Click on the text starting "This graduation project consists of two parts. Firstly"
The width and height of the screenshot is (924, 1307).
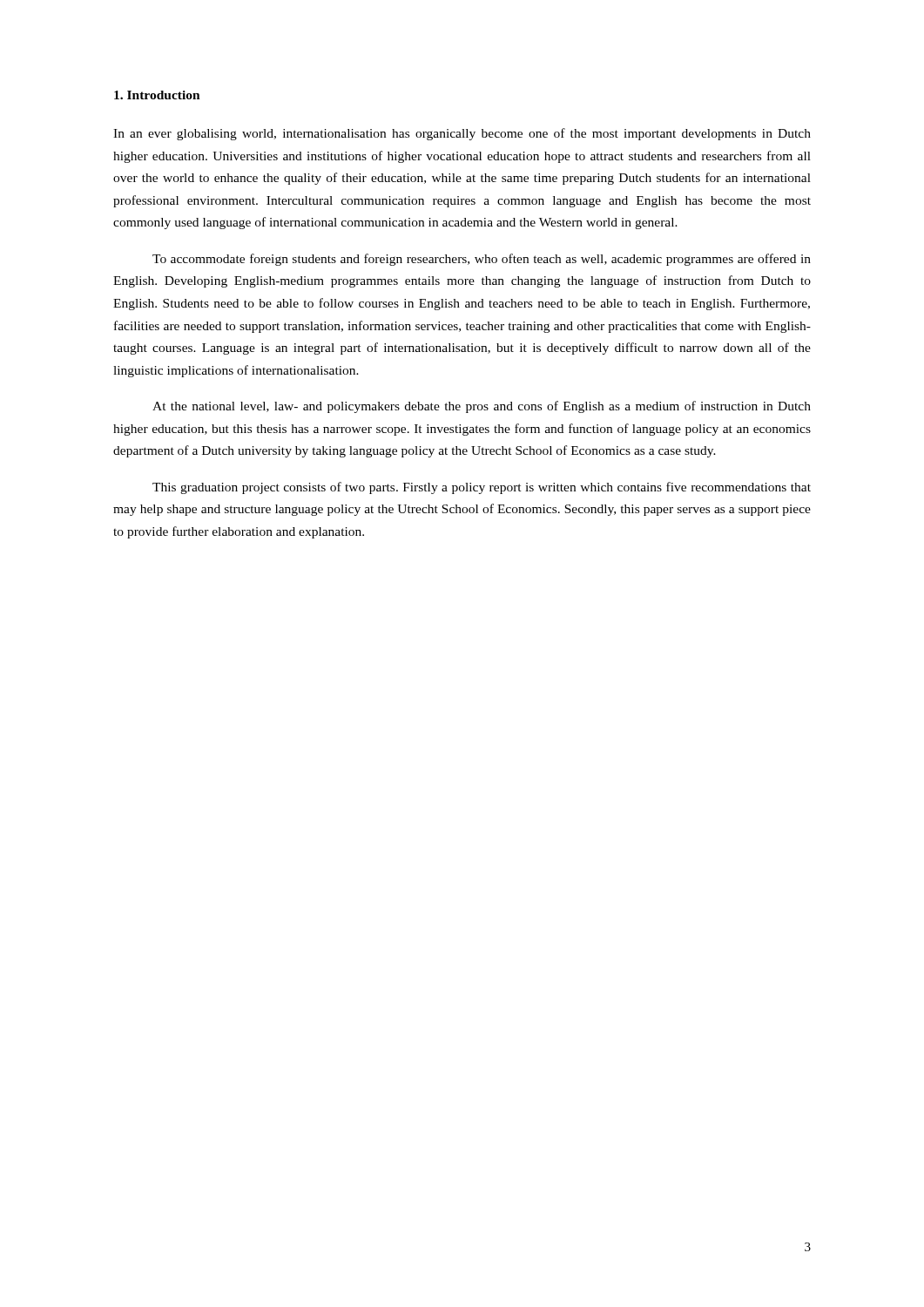[462, 509]
